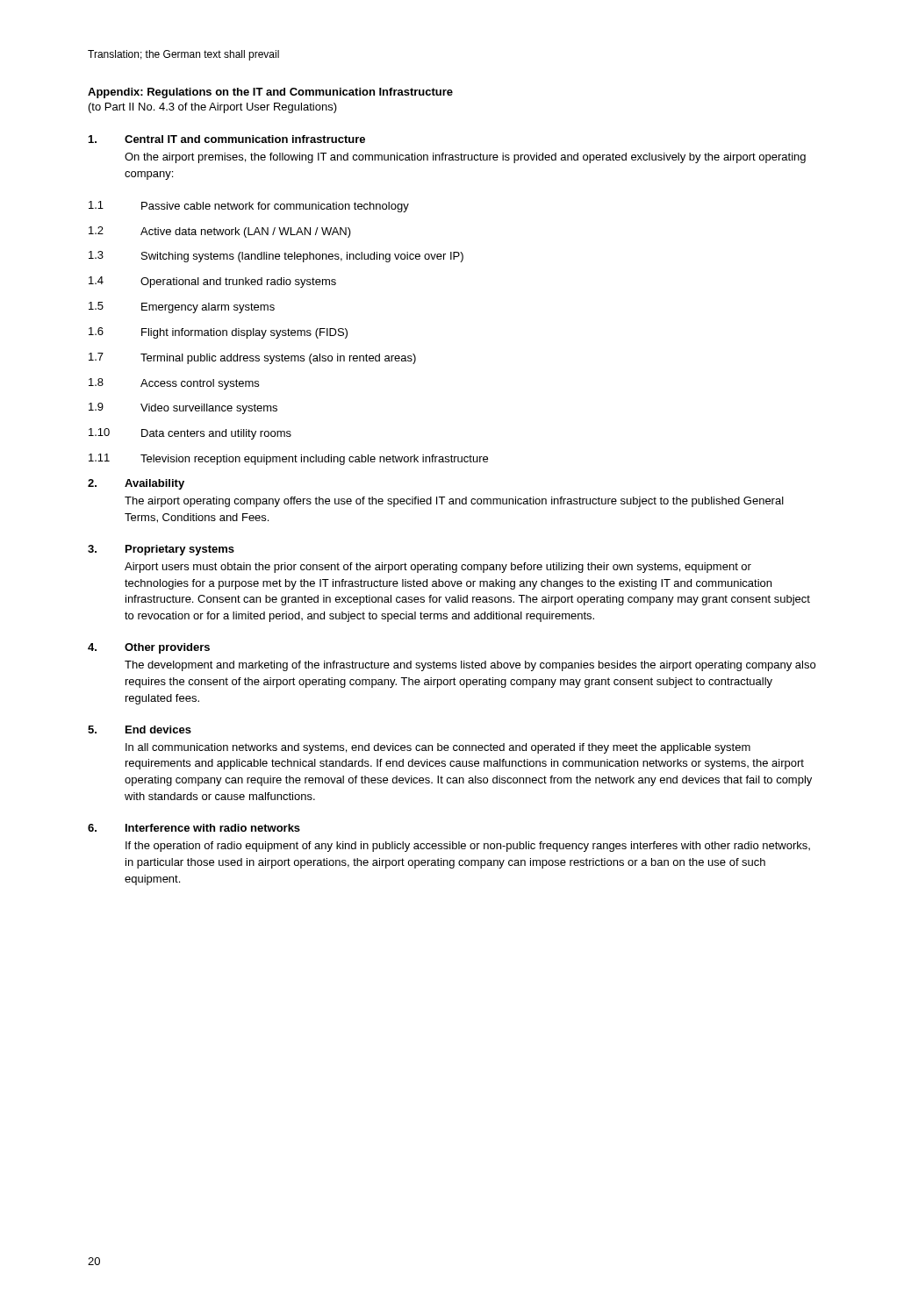904x1316 pixels.
Task: Click on the element starting "Translation; the German text shall prevail"
Action: 184,54
